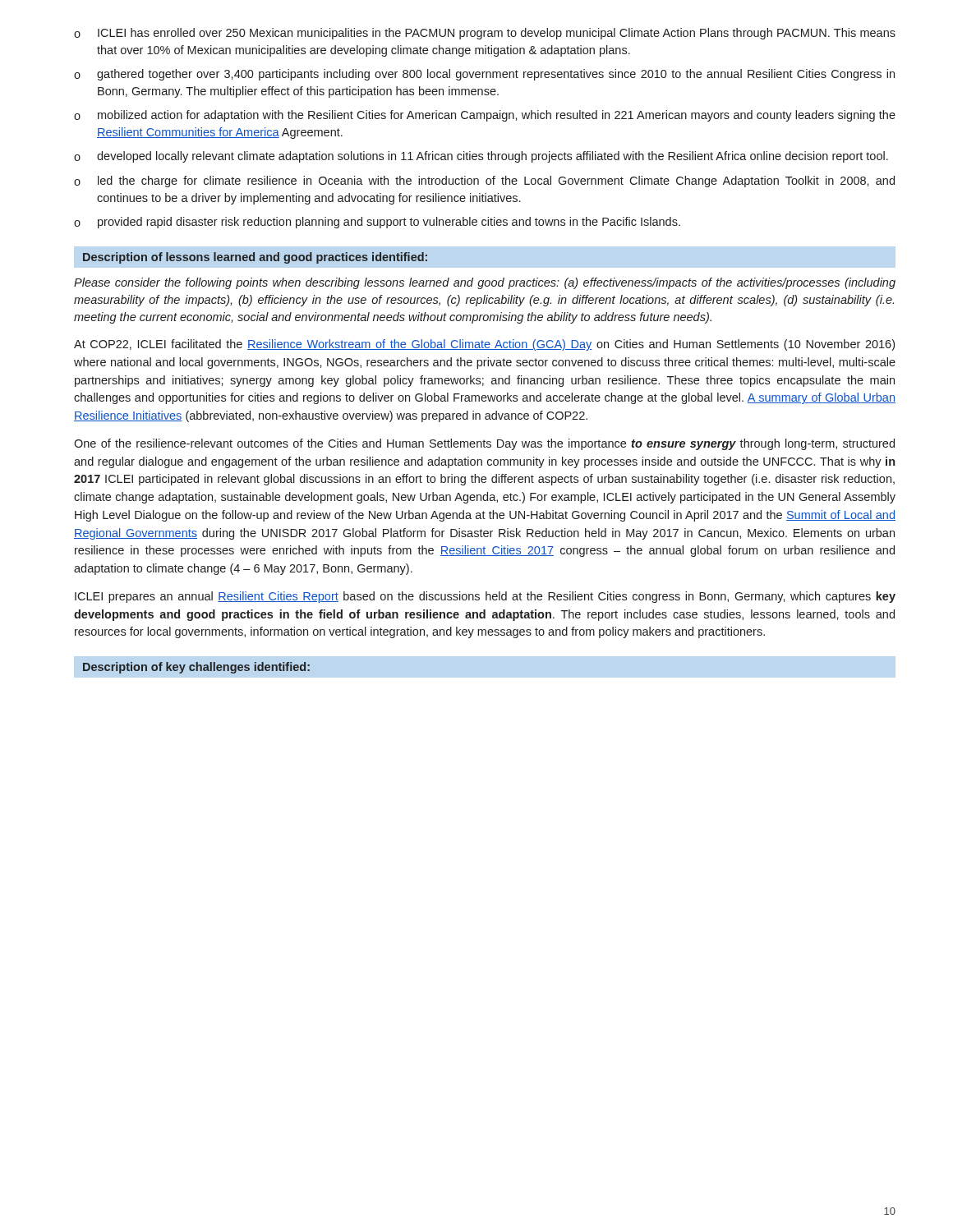
Task: Locate the block of text that opens with "One of the"
Action: (485, 506)
